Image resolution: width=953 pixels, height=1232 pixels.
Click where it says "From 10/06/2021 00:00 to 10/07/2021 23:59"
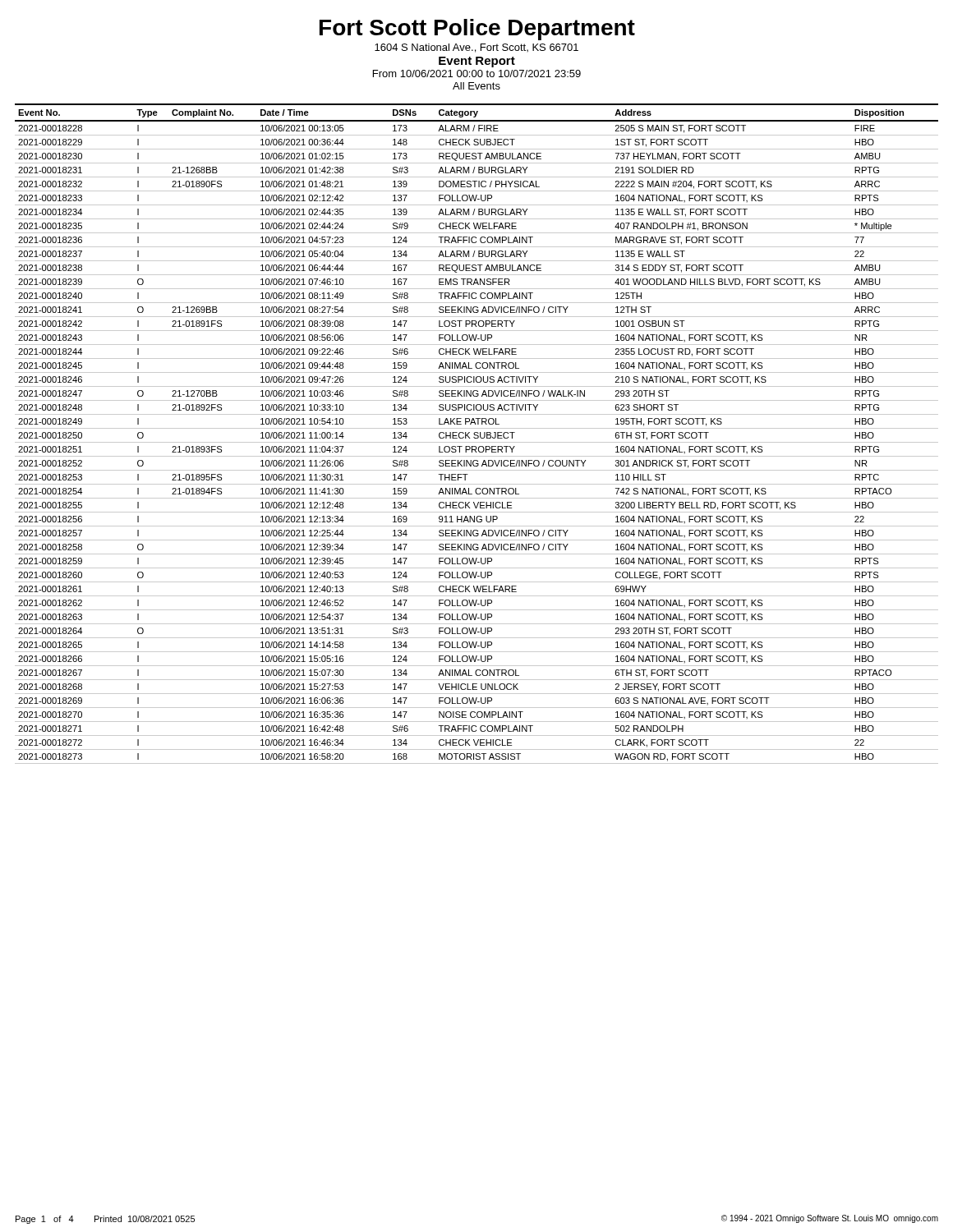476,74
